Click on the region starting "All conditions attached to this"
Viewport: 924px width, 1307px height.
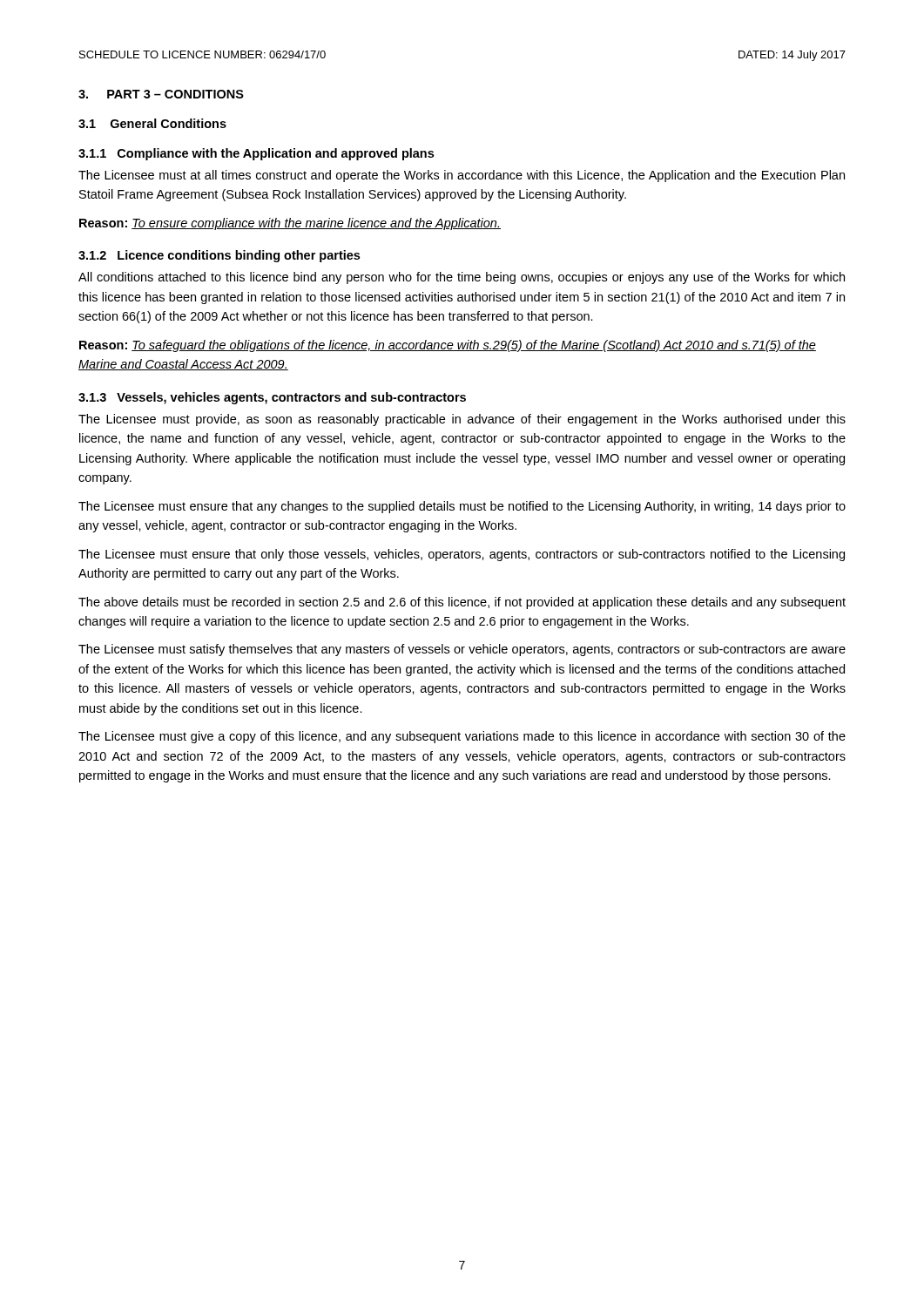tap(462, 297)
